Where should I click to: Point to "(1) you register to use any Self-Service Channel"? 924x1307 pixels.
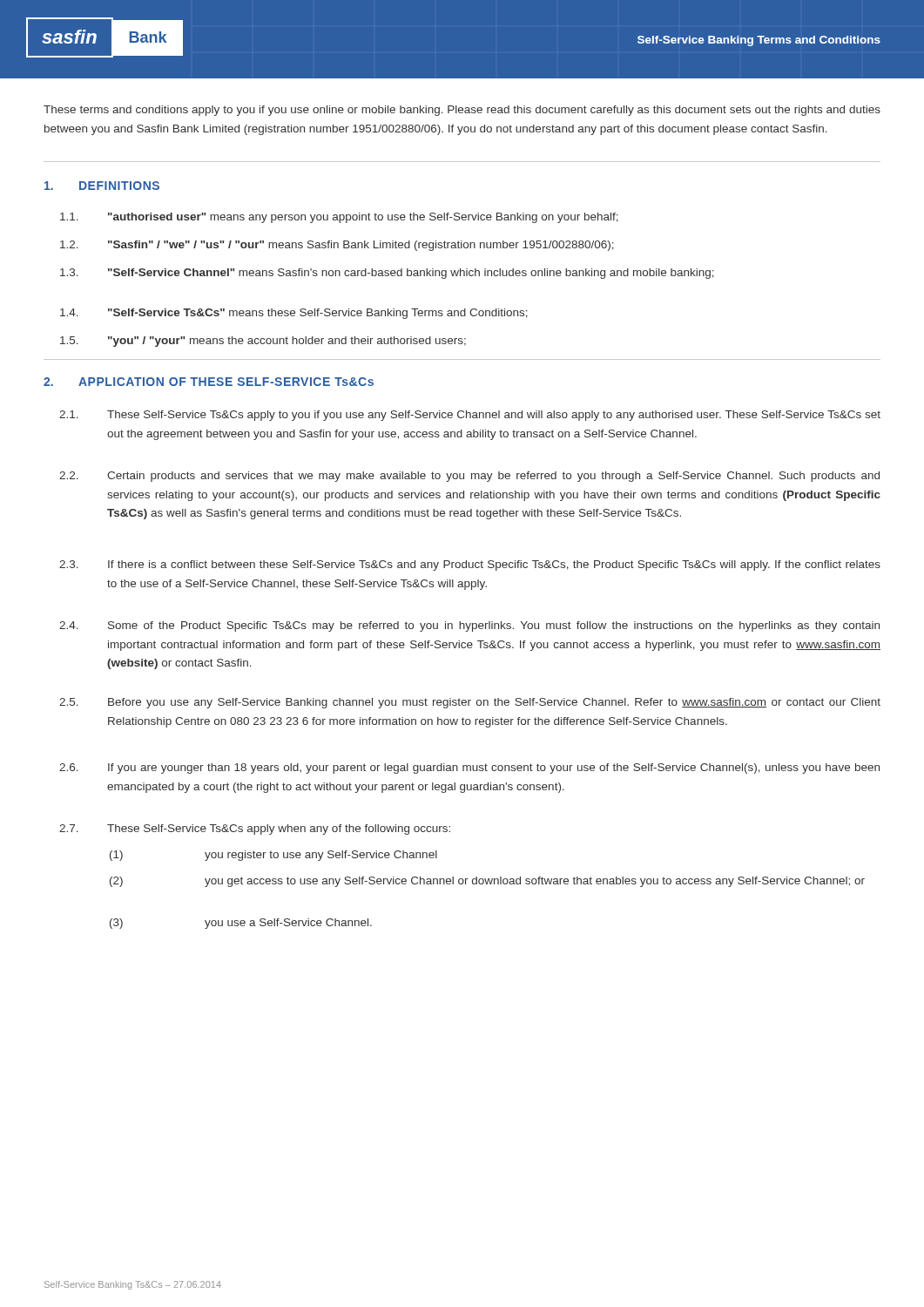click(273, 856)
